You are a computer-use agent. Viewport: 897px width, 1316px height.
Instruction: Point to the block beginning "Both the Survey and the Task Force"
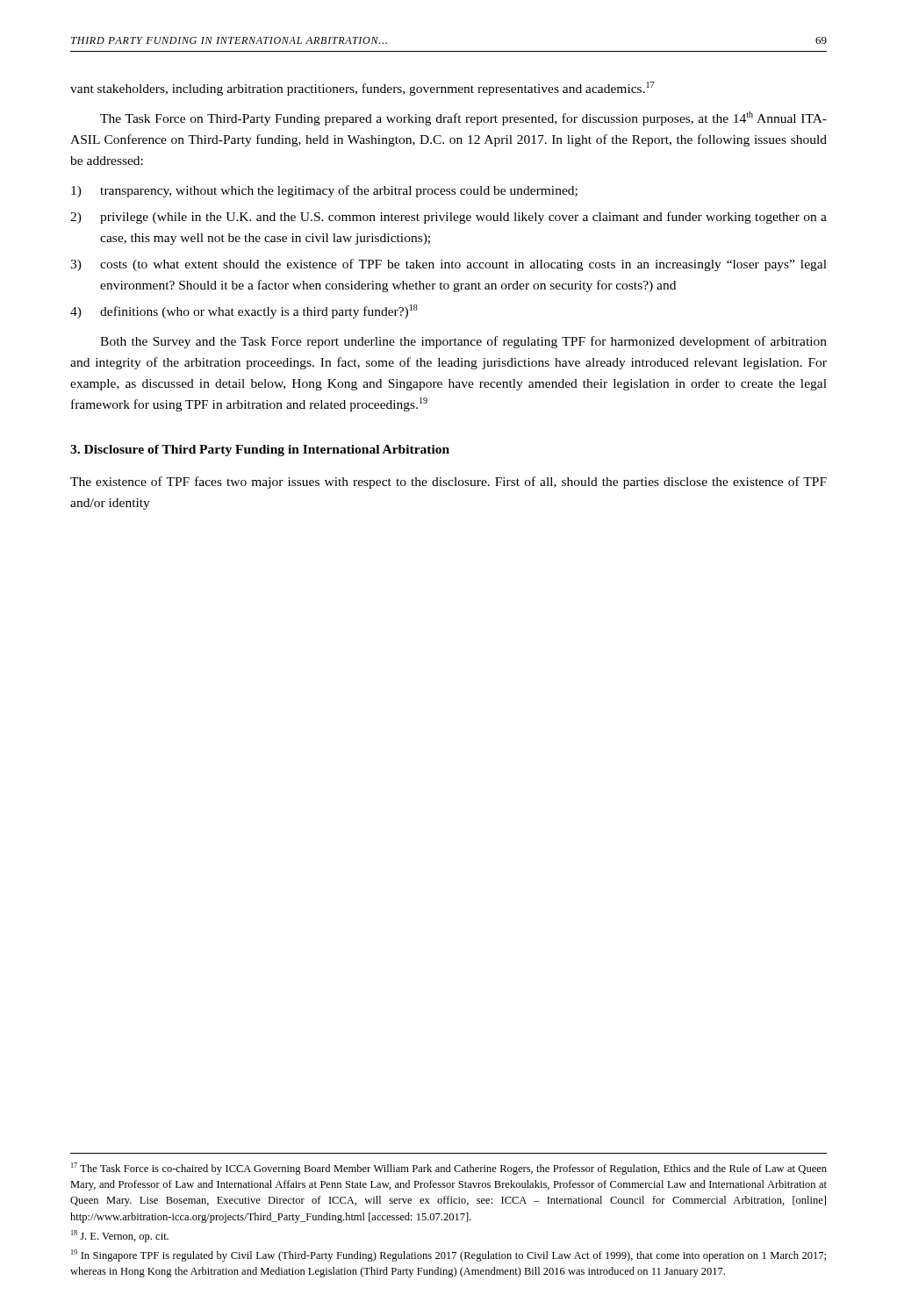(448, 373)
